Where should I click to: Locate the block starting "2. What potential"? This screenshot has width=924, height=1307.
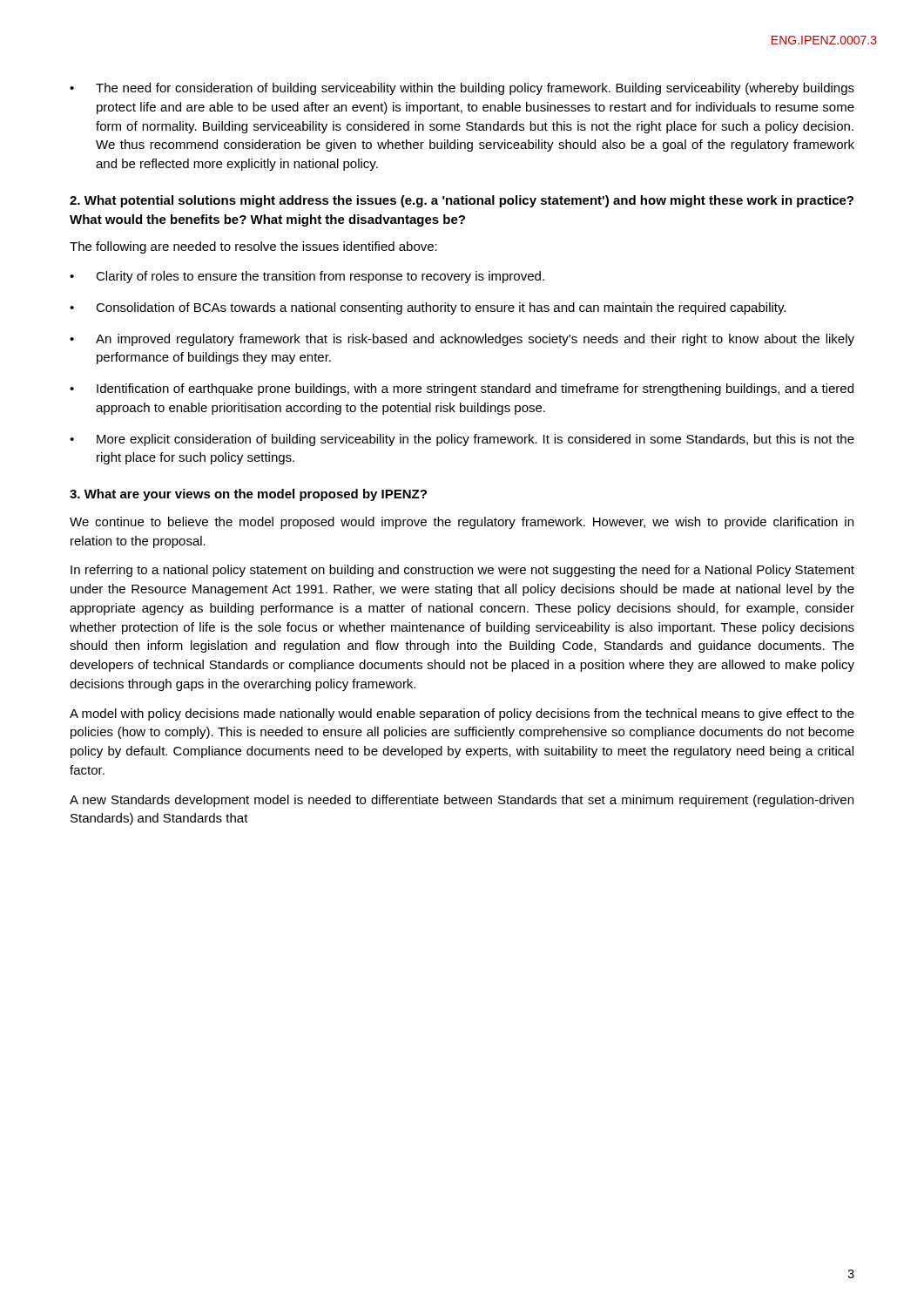tap(462, 209)
